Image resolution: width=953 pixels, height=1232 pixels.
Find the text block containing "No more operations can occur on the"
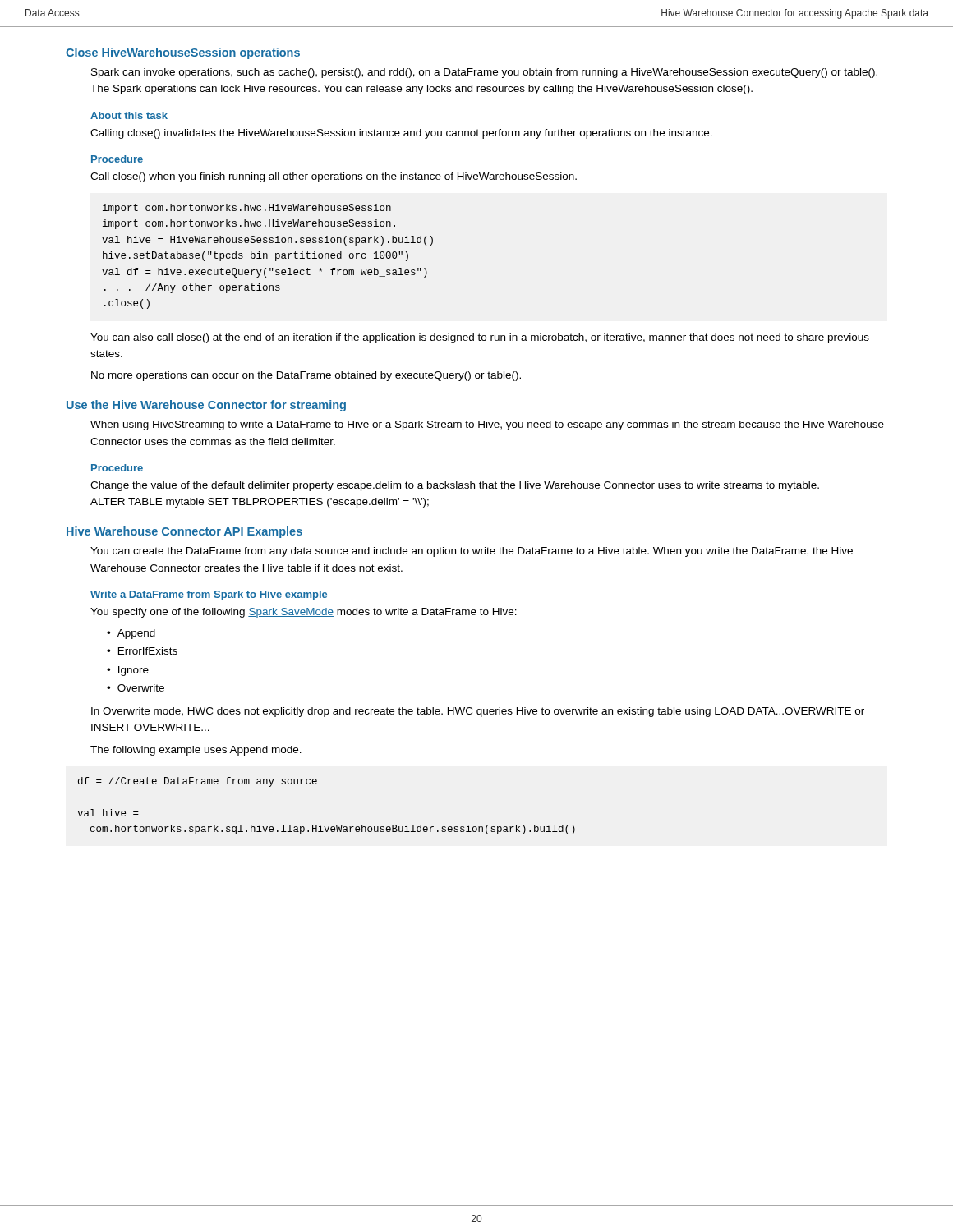click(x=306, y=375)
